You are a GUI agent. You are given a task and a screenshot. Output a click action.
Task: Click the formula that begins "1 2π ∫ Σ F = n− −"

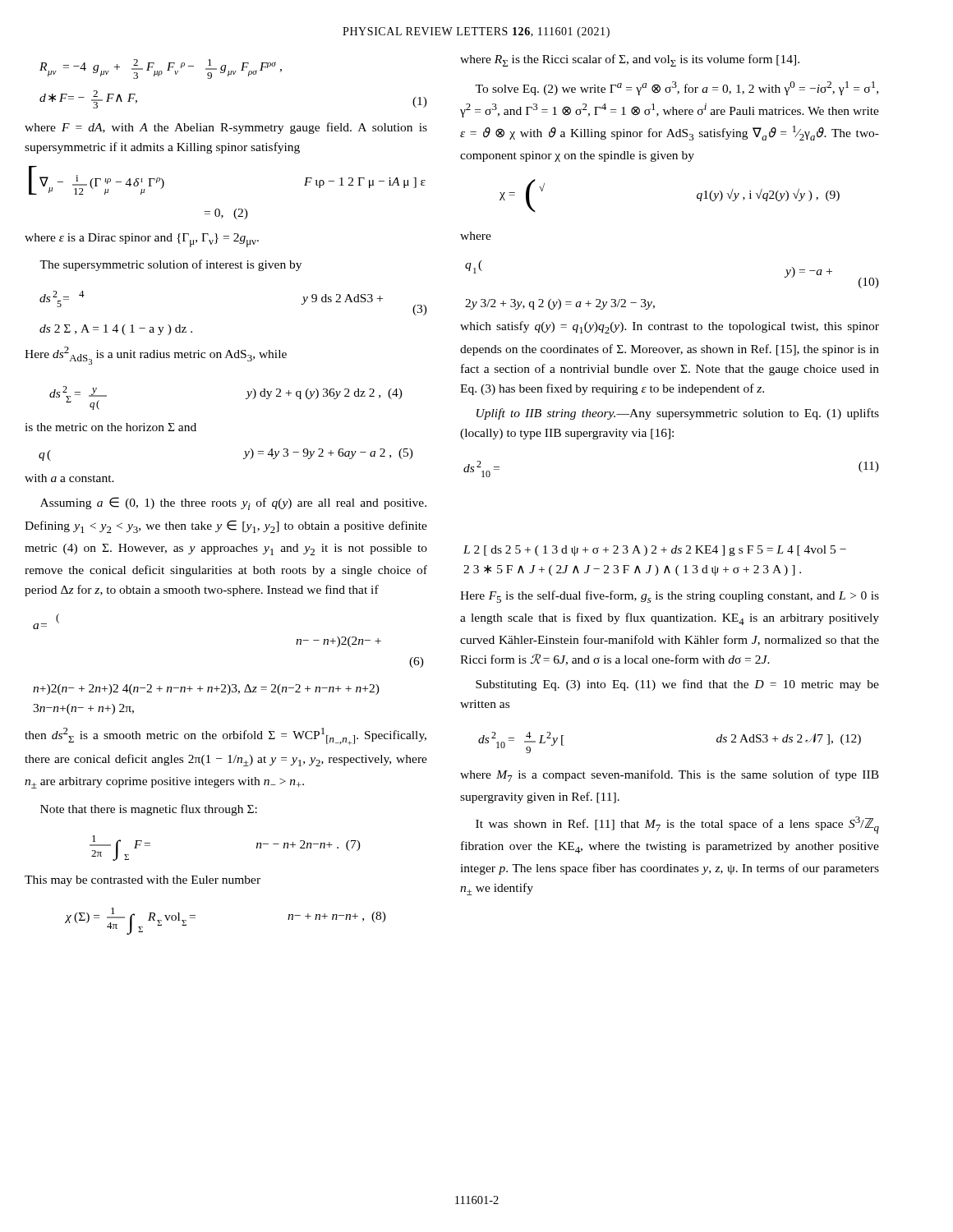click(x=116, y=848)
